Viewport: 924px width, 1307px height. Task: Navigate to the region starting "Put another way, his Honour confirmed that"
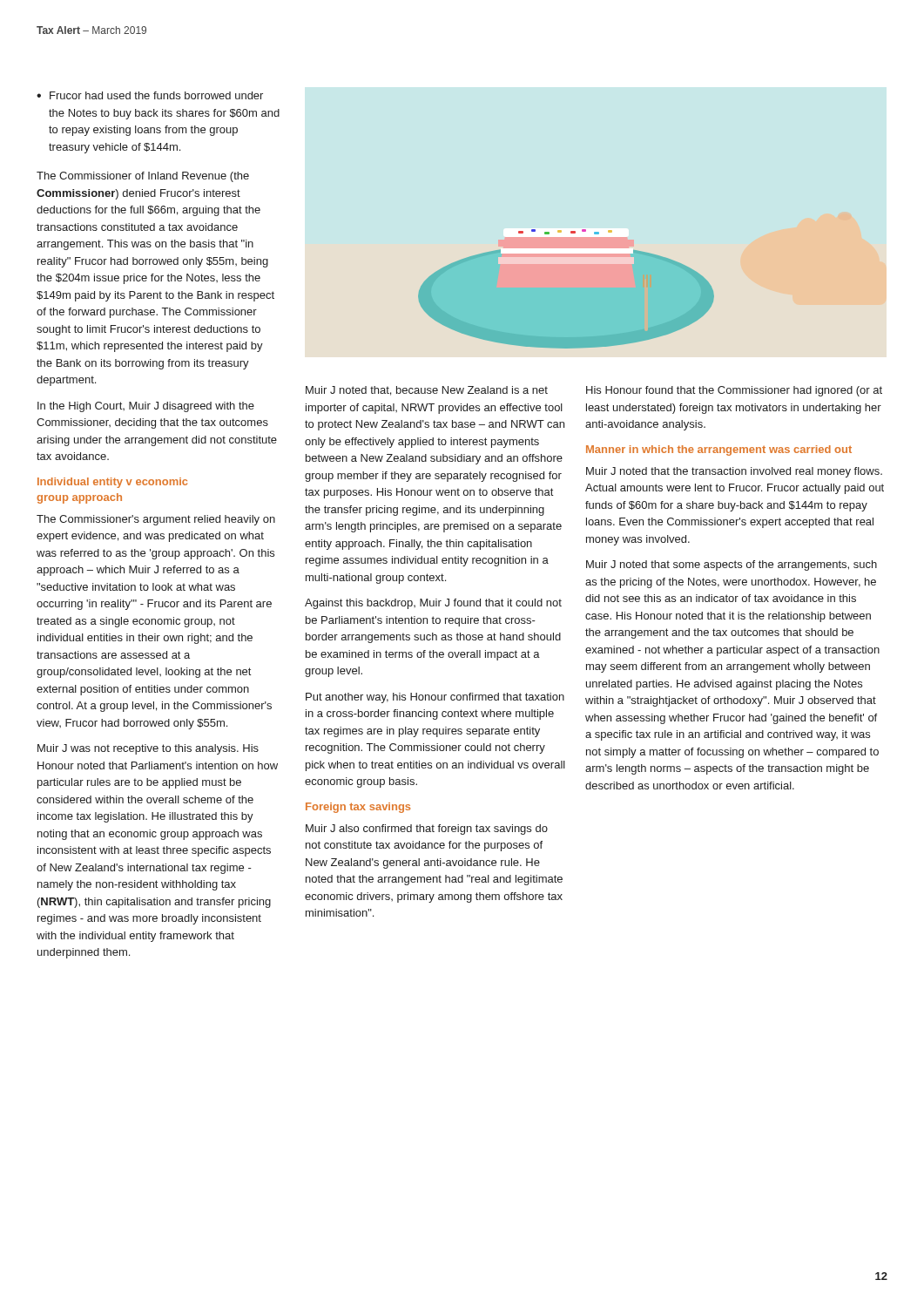pyautogui.click(x=435, y=739)
